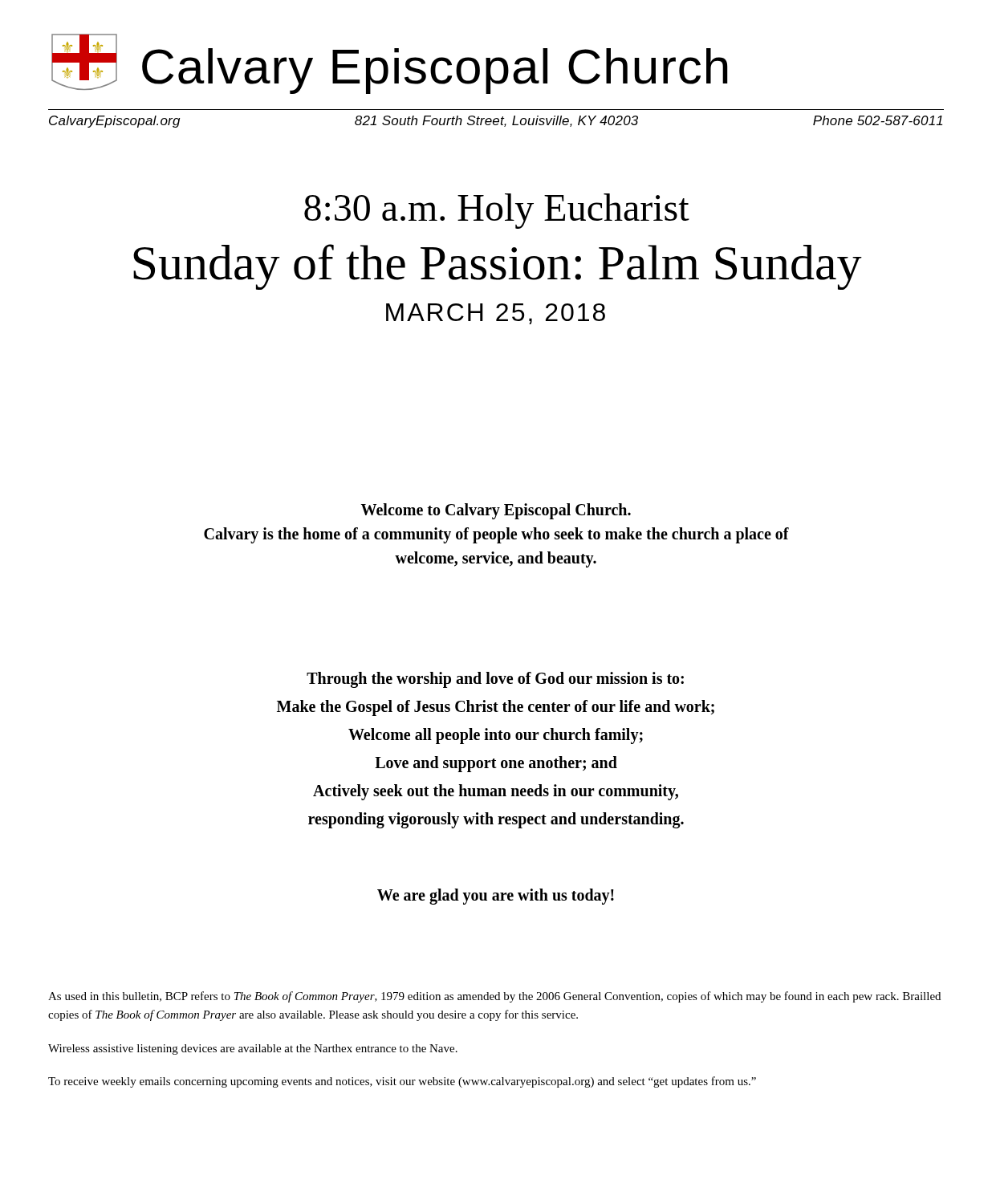Find the footnote containing "As used in this"
The height and width of the screenshot is (1204, 992).
(495, 1005)
